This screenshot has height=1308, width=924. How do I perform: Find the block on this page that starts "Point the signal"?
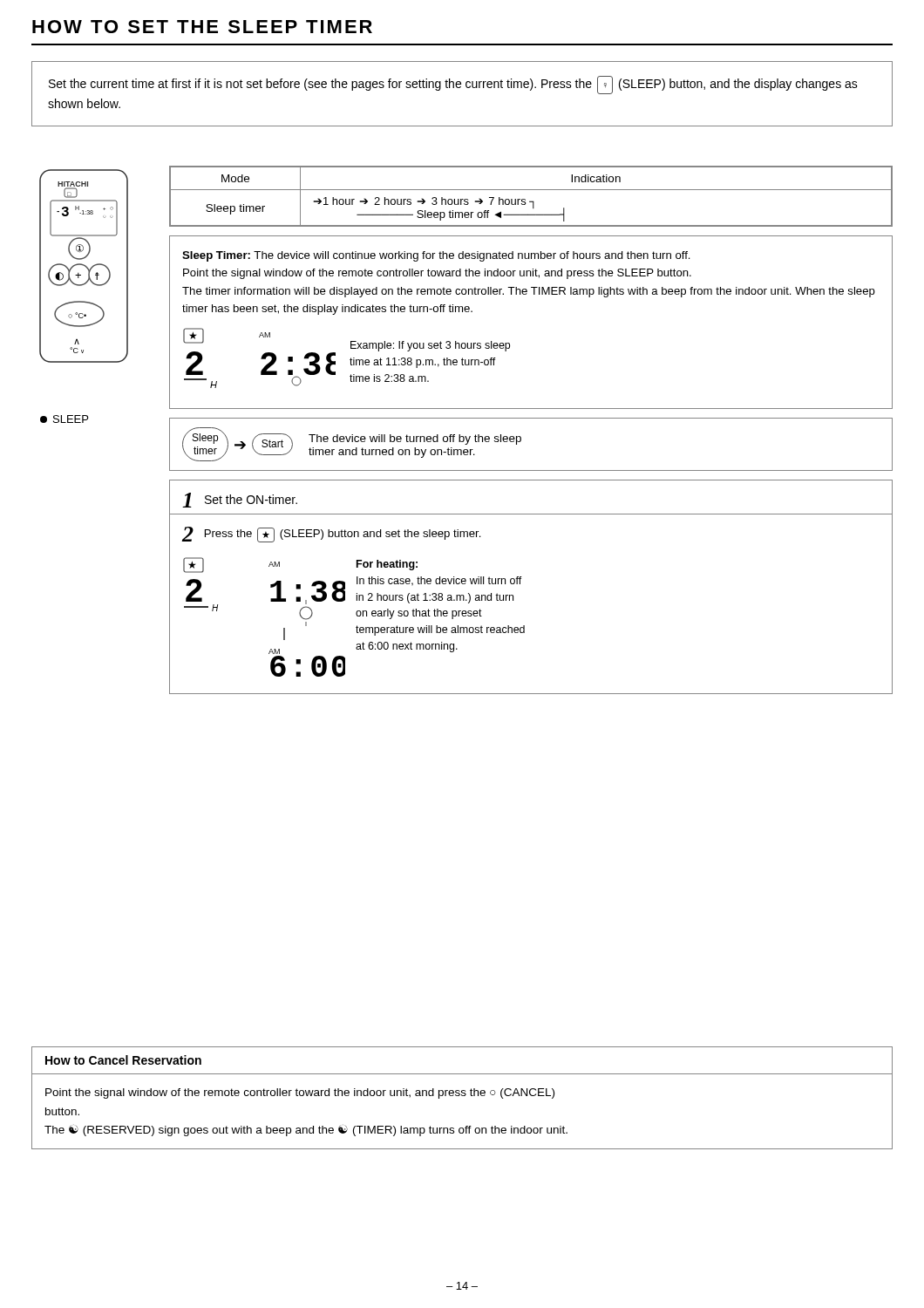300,1093
